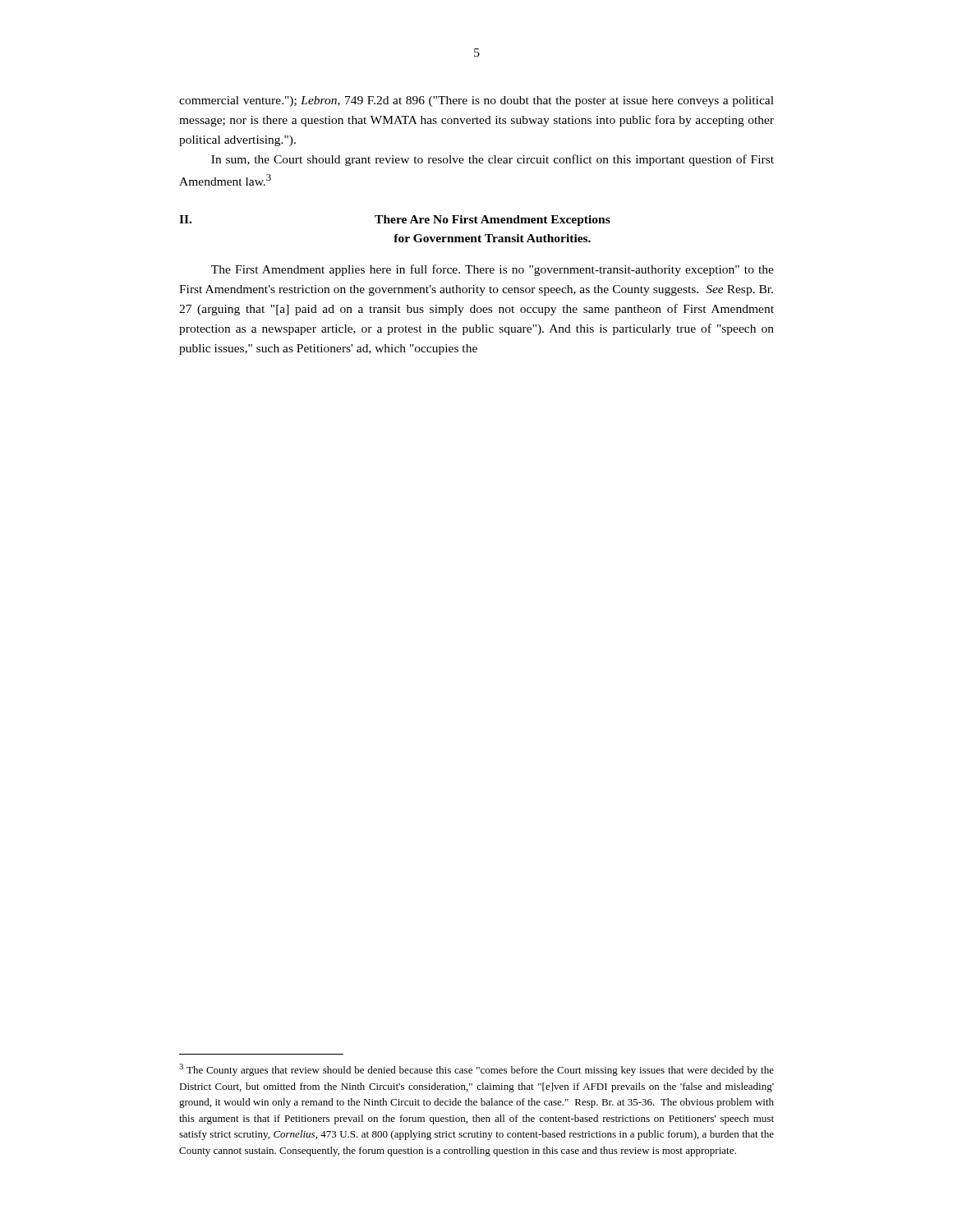Screen dimensions: 1232x953
Task: Click on the text block that says "The First Amendment applies"
Action: 476,309
